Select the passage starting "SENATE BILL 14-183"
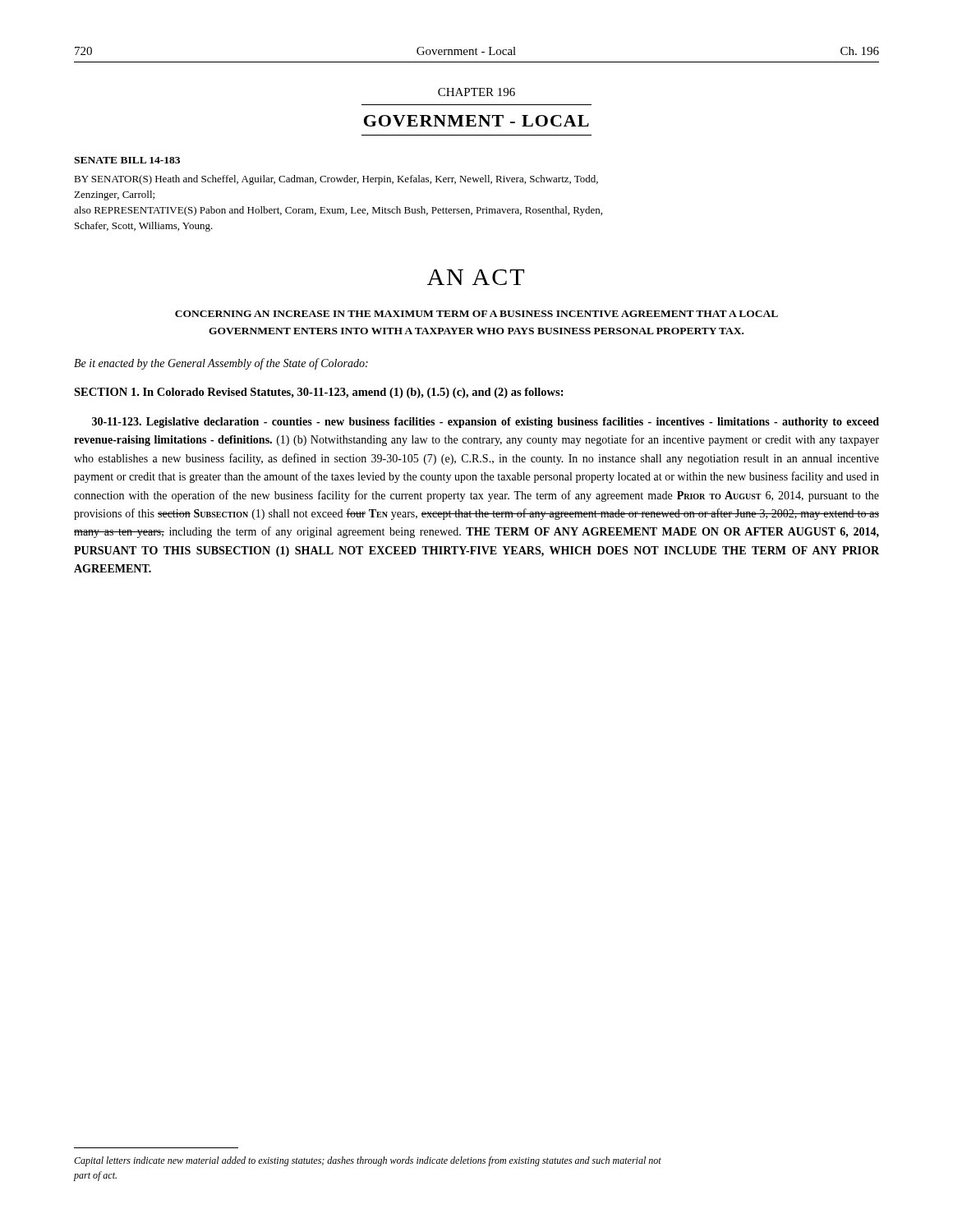953x1232 pixels. point(127,160)
